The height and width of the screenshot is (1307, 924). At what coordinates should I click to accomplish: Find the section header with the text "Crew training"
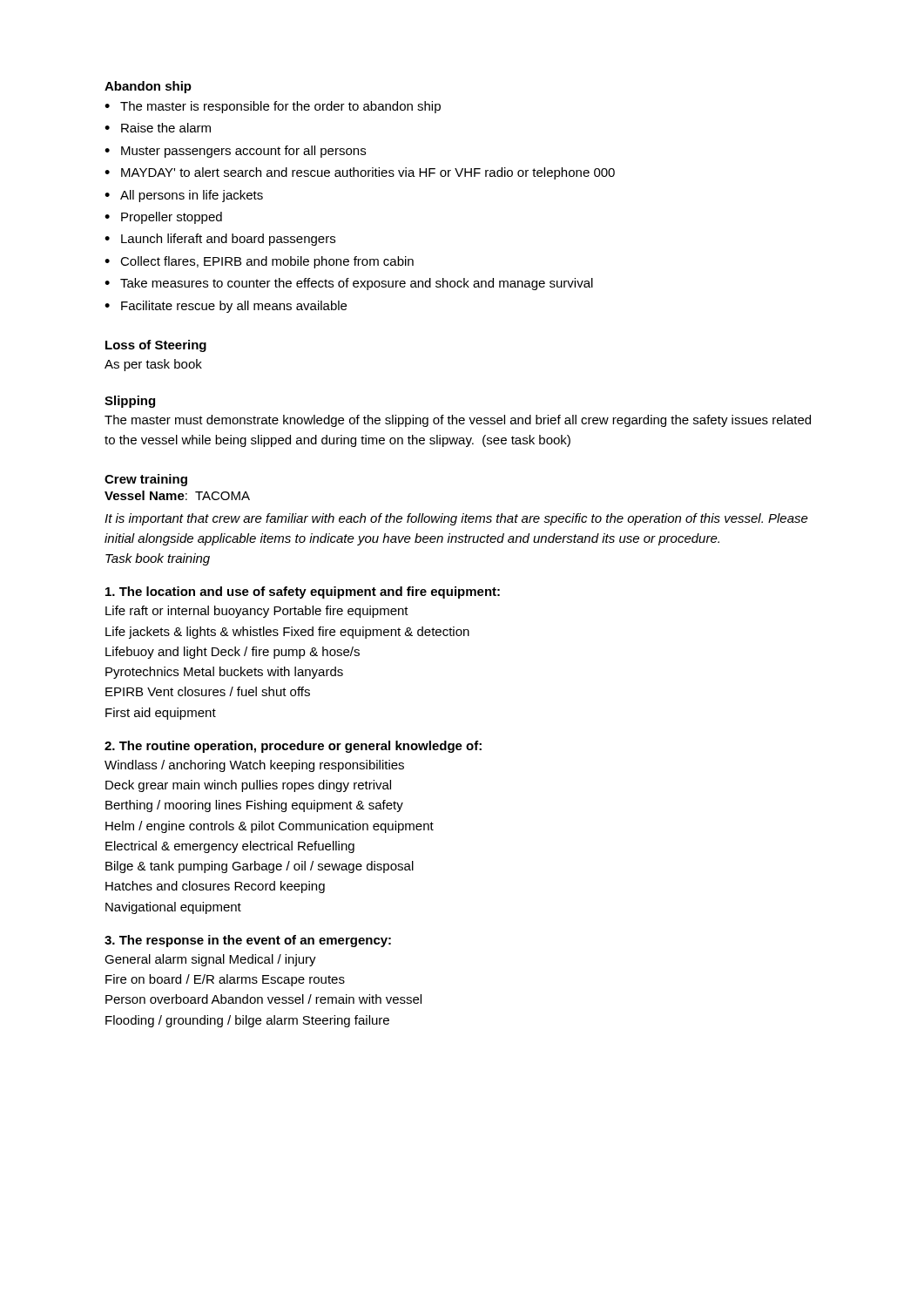(146, 478)
